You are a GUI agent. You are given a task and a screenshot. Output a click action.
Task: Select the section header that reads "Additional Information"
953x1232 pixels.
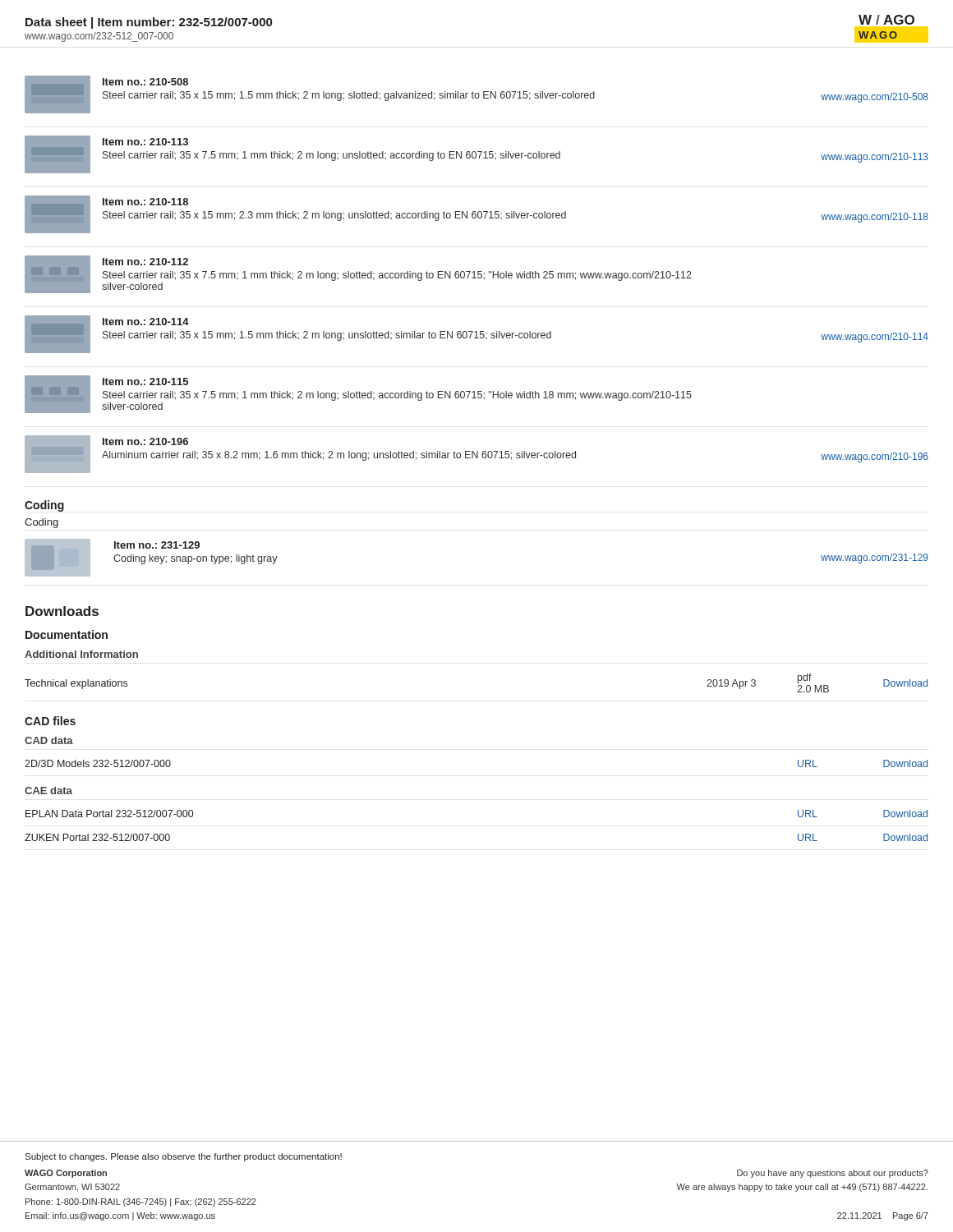[x=82, y=654]
